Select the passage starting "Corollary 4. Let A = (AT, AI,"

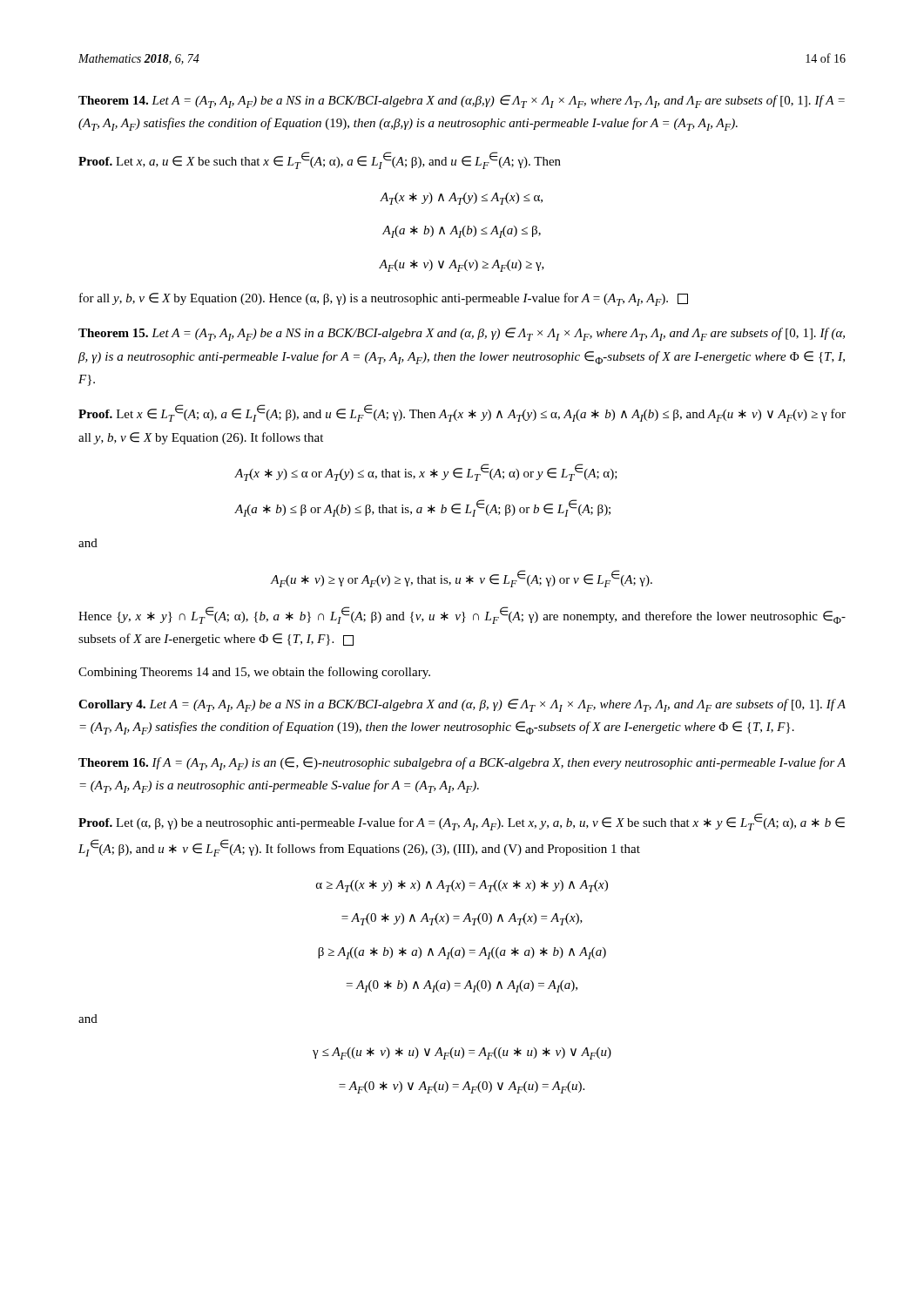click(x=462, y=717)
